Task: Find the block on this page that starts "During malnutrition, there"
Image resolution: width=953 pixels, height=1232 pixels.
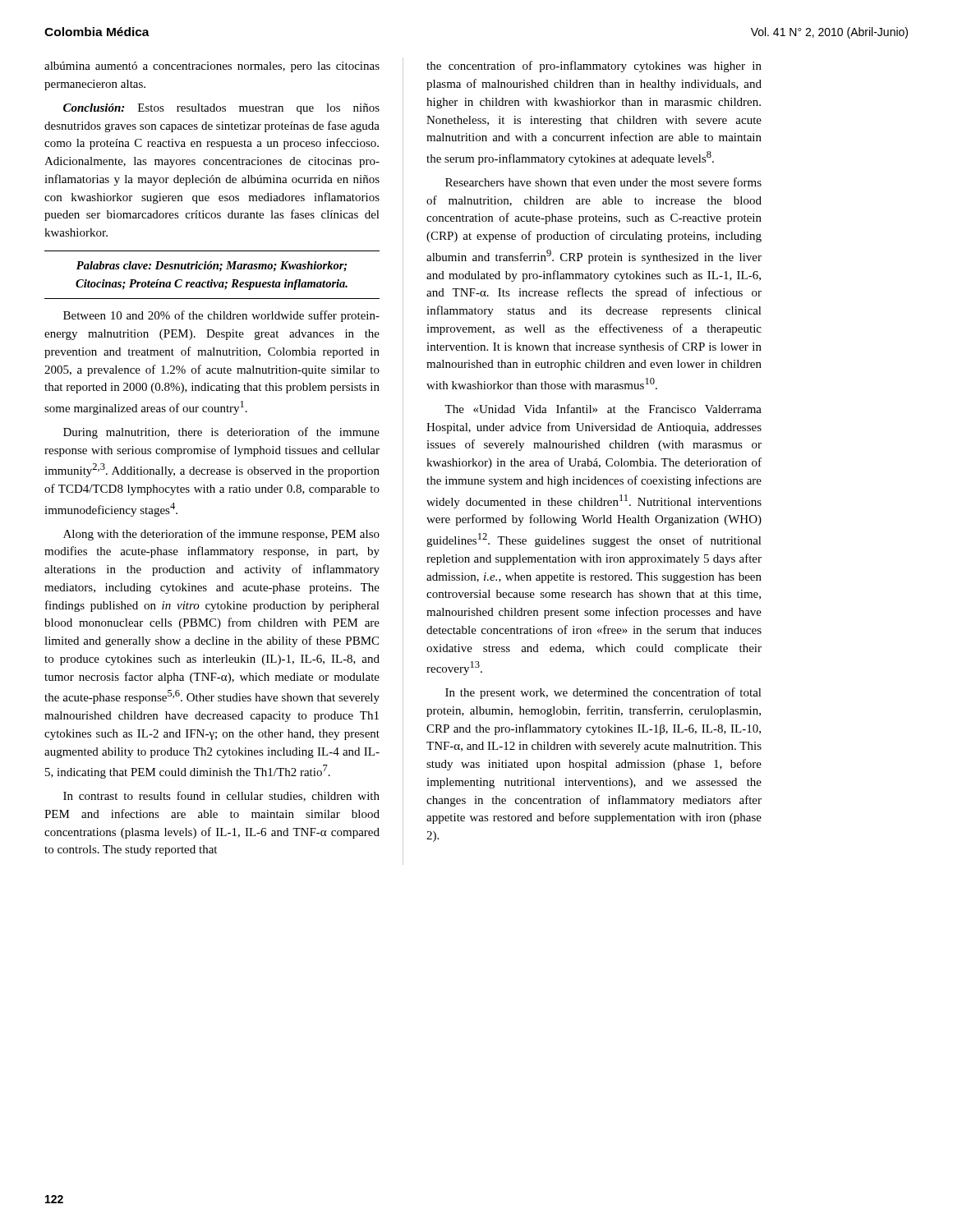Action: 212,472
